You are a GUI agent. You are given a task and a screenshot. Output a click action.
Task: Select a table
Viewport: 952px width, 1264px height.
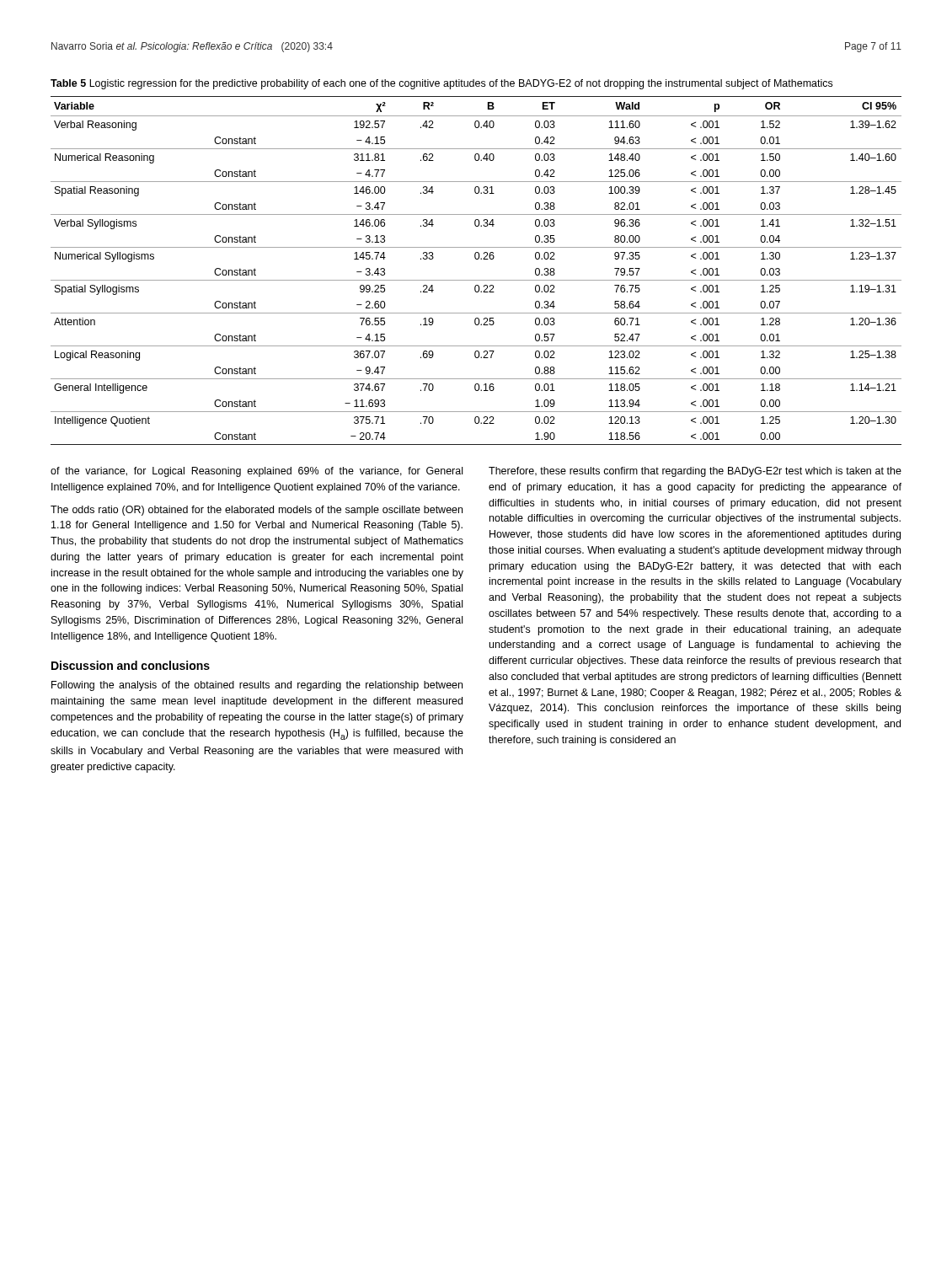(476, 271)
